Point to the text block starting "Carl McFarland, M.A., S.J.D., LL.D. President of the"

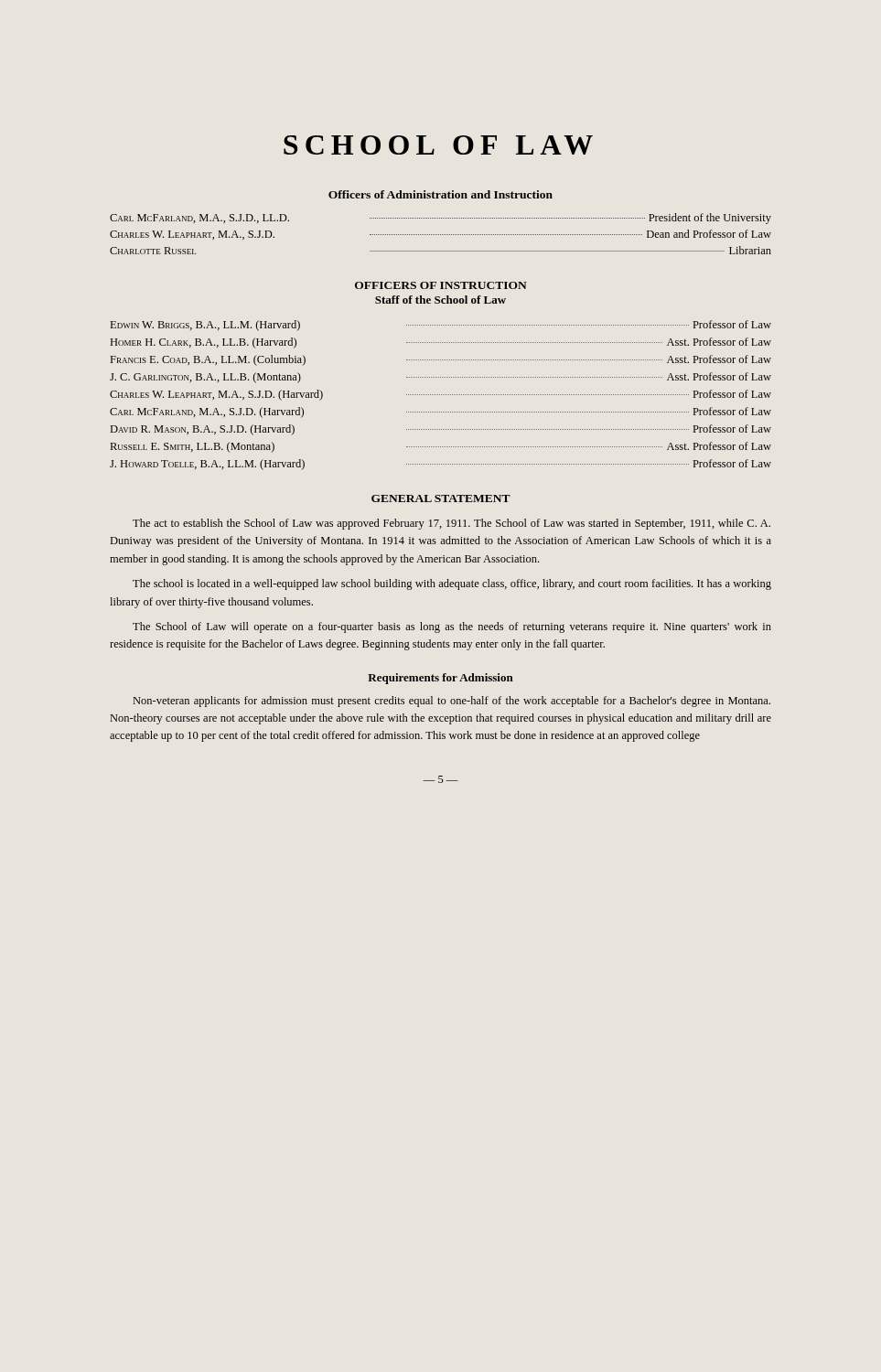tap(440, 235)
